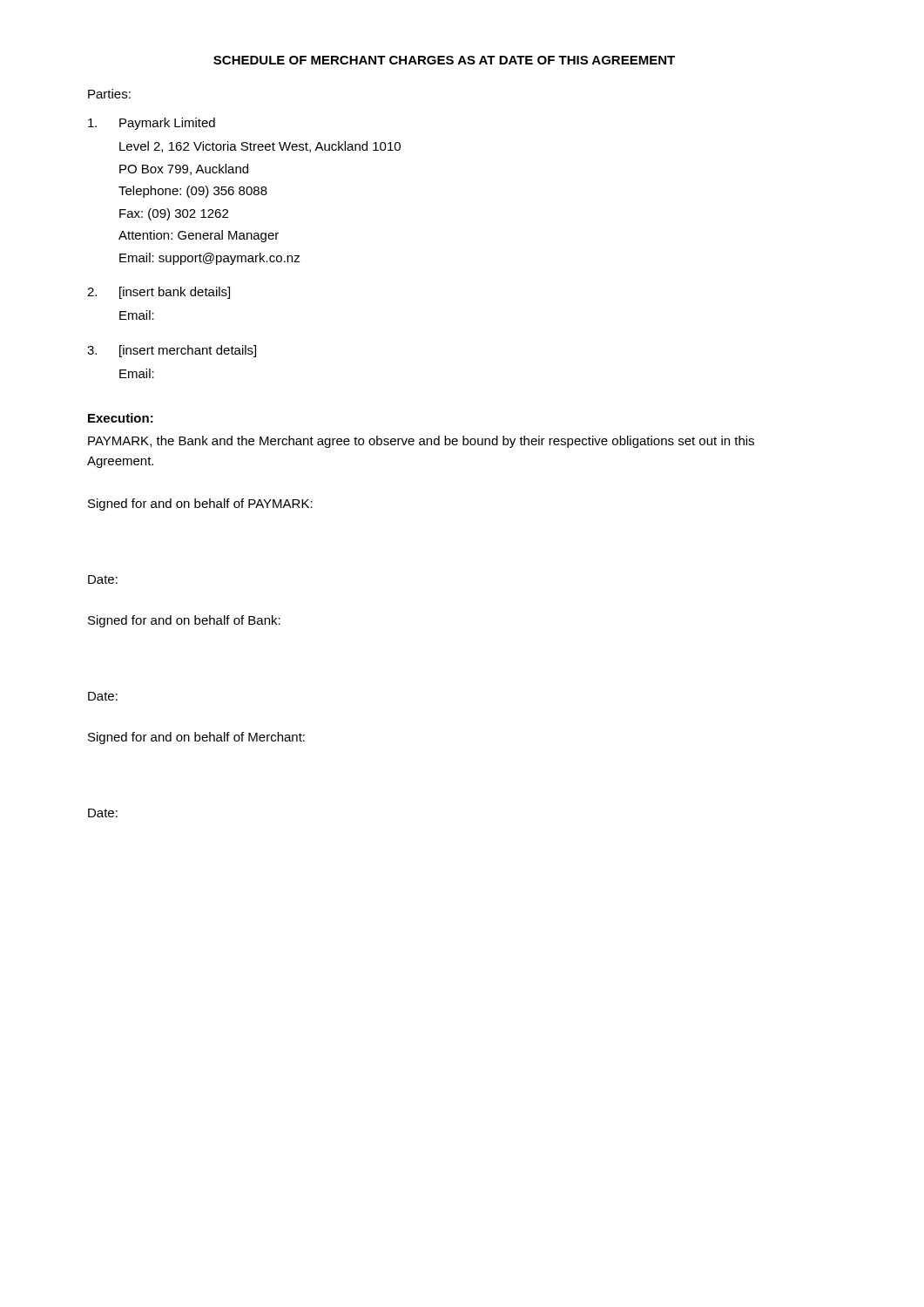Where is the passage that starts "PAYMARK, the Bank and the Merchant"?
The height and width of the screenshot is (1307, 924).
(421, 451)
